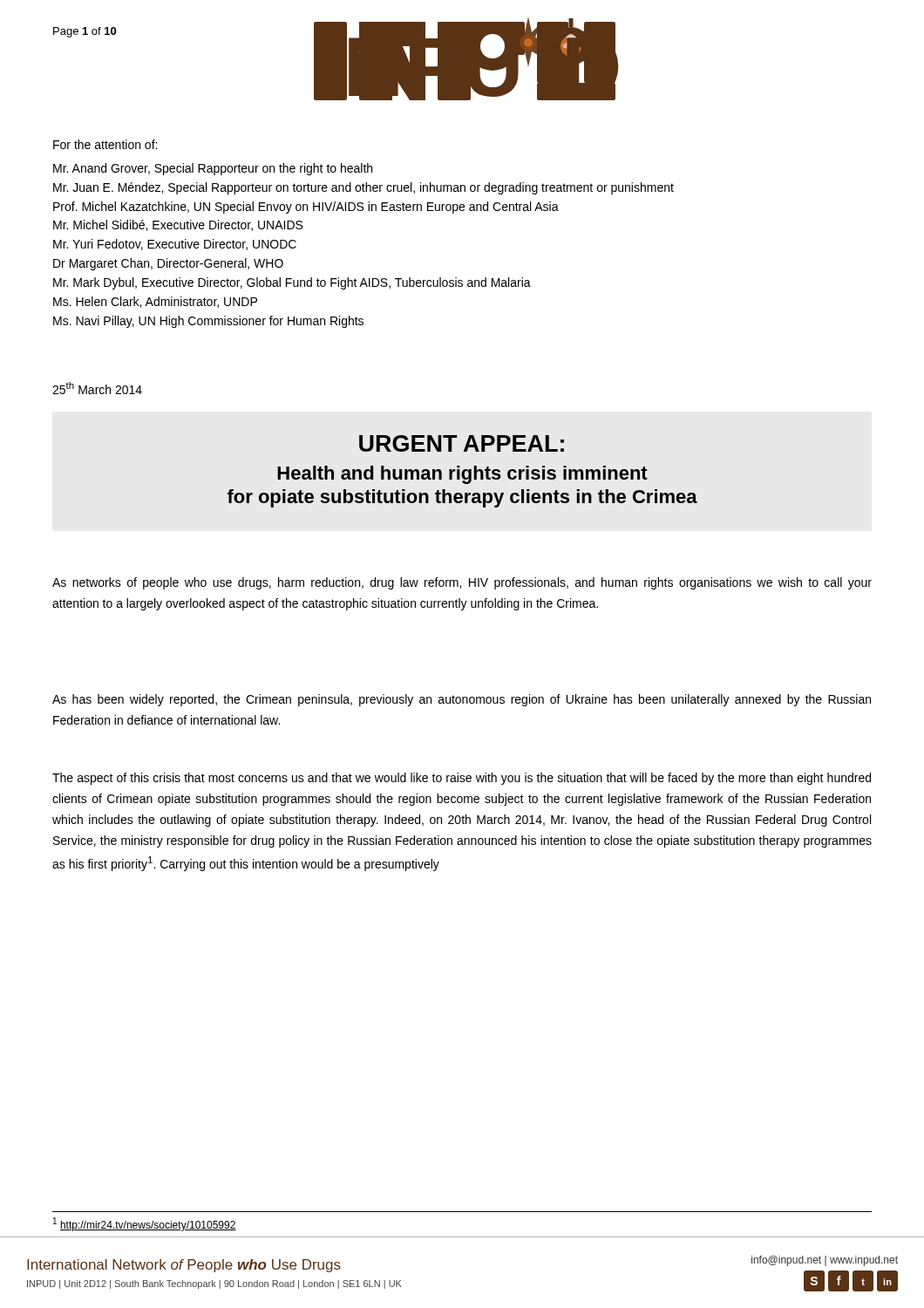Click on the region starting "URGENT APPEAL: Health and"
The width and height of the screenshot is (924, 1308).
[x=462, y=470]
